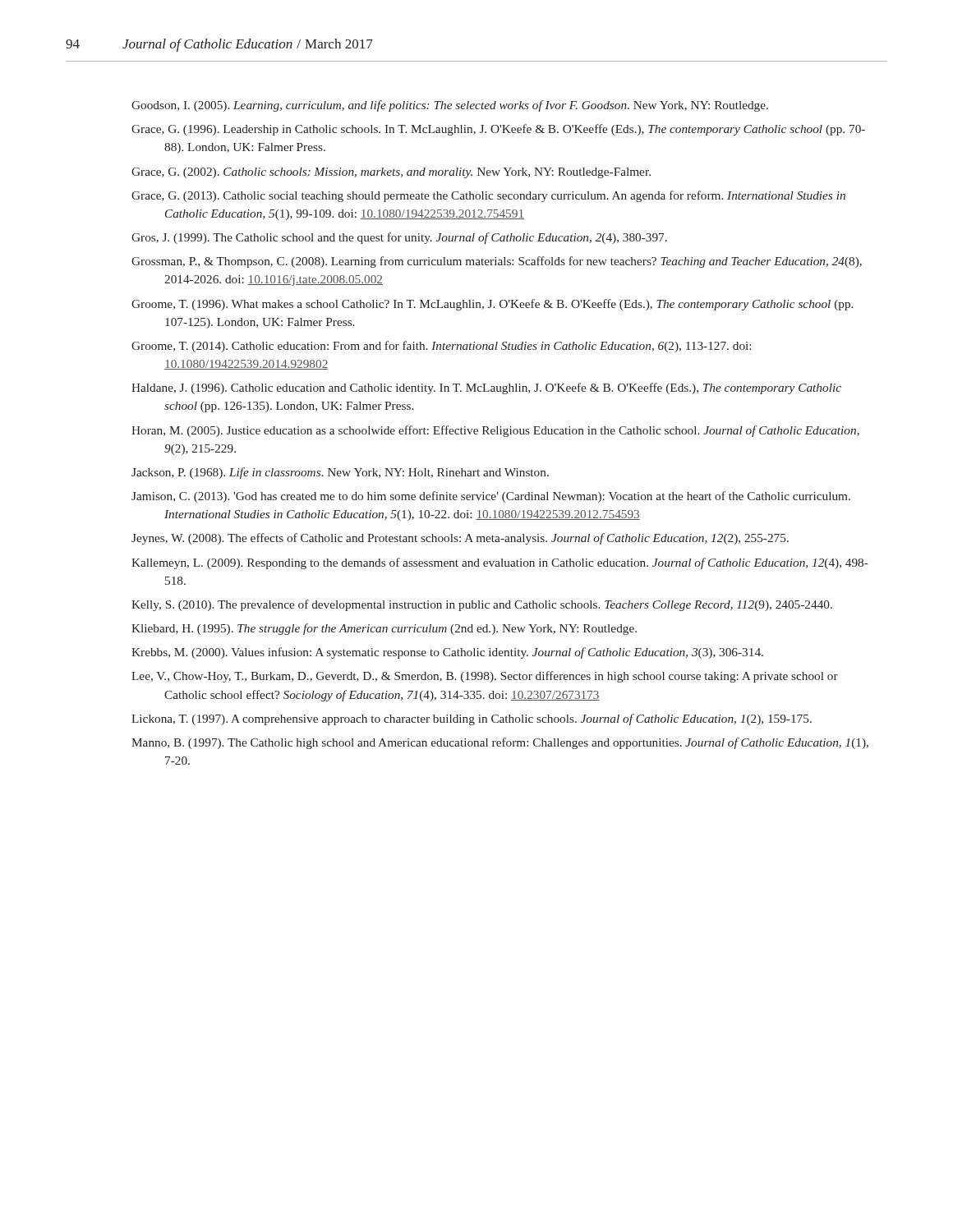Locate the block of text that opens with "Jeynes, W. (2008). The effects of Catholic"
Screen dimensions: 1232x953
coord(460,538)
